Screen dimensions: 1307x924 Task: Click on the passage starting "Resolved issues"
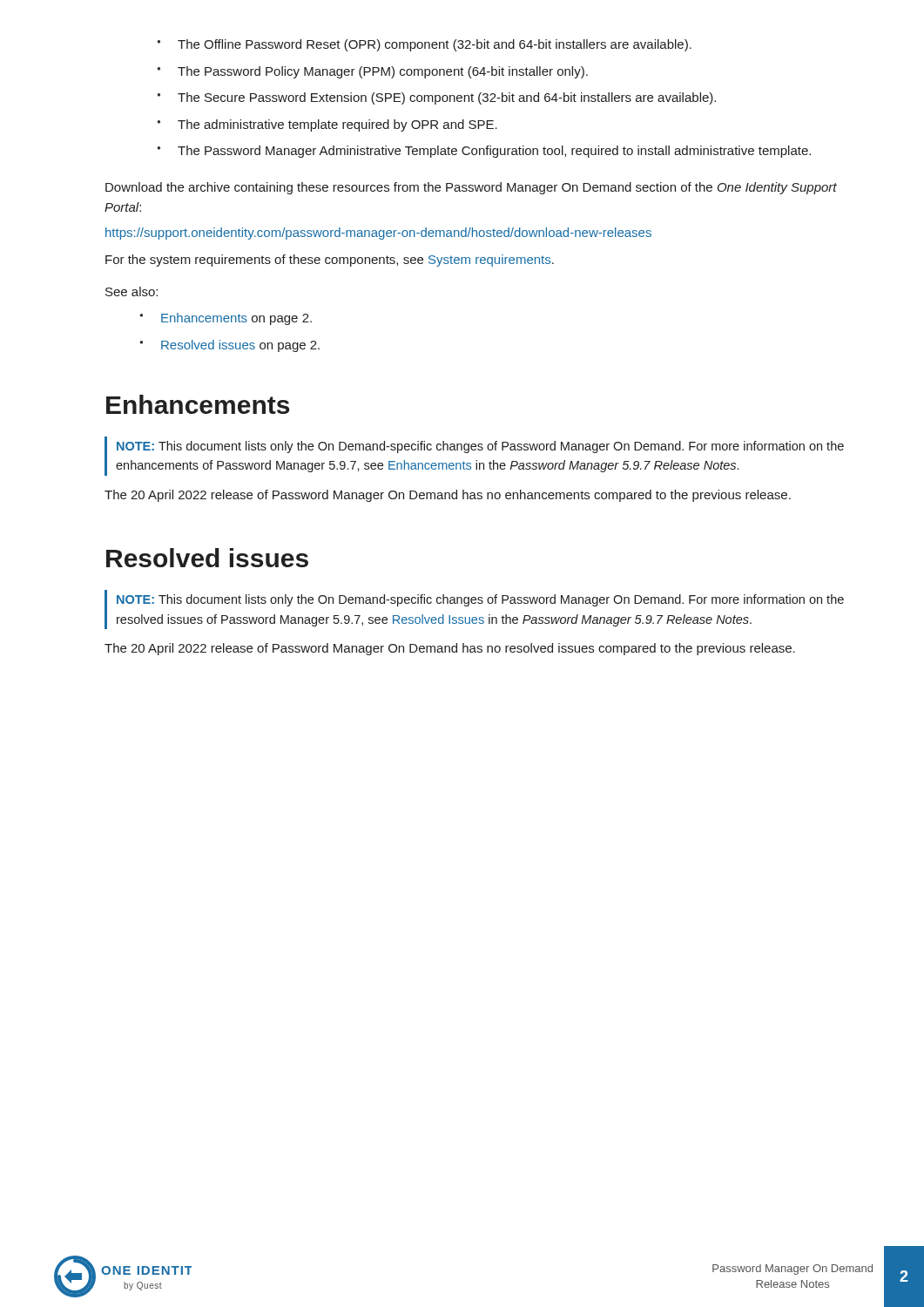(x=207, y=558)
